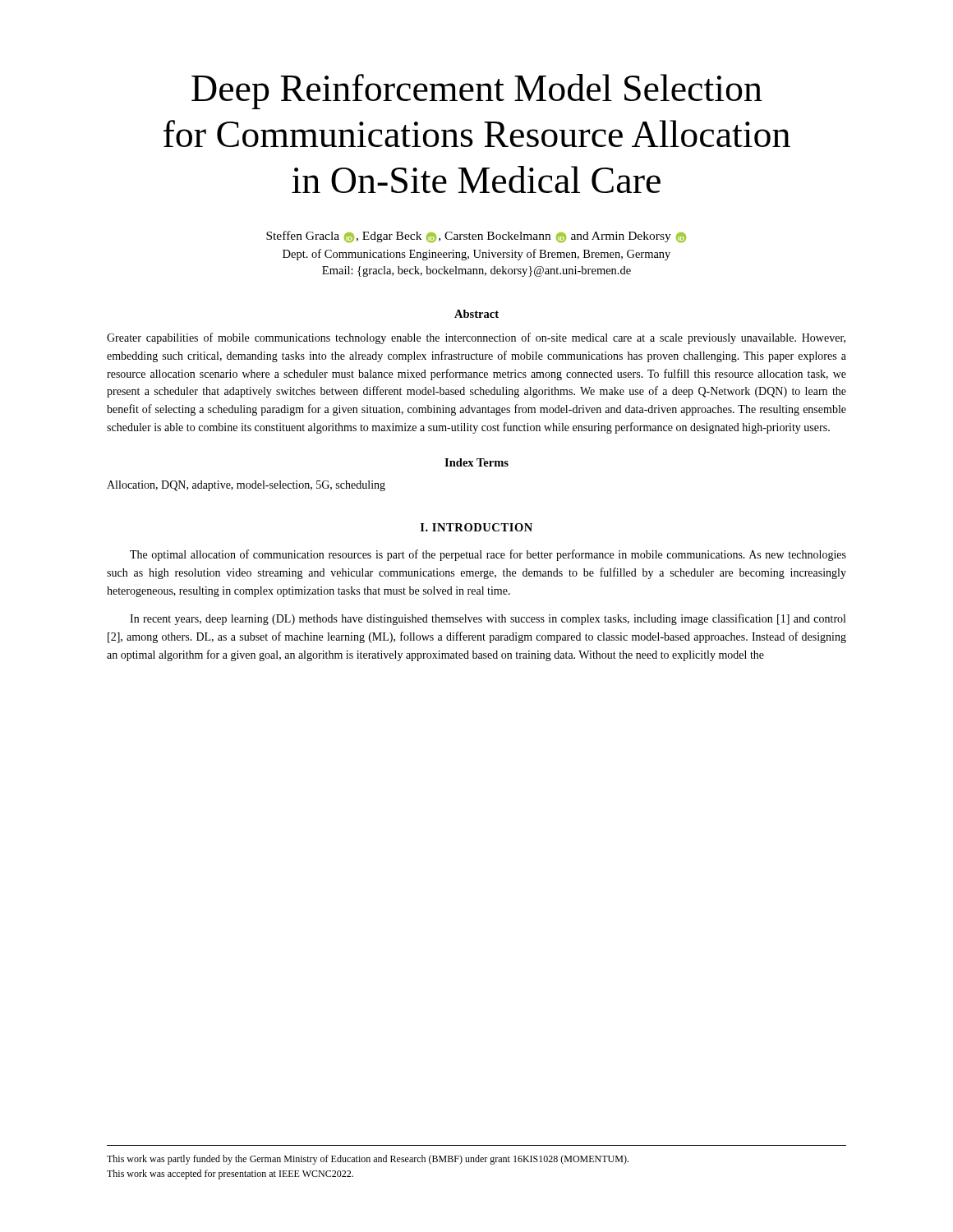Click the passage that begins "Greater capabilities of mobile communications technology enable the"
This screenshot has width=953, height=1232.
[x=476, y=383]
